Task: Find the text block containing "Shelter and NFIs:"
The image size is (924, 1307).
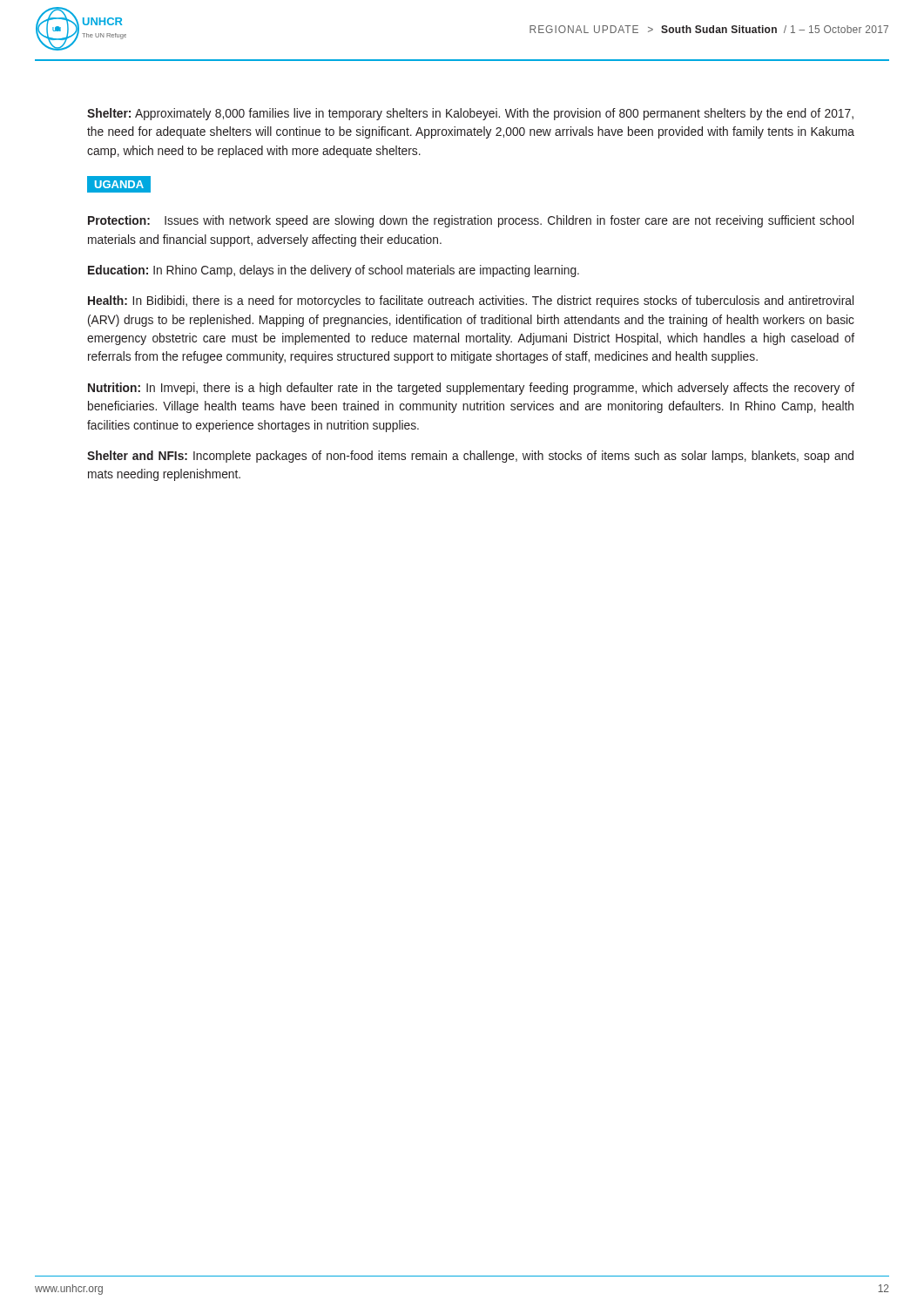Action: (x=471, y=465)
